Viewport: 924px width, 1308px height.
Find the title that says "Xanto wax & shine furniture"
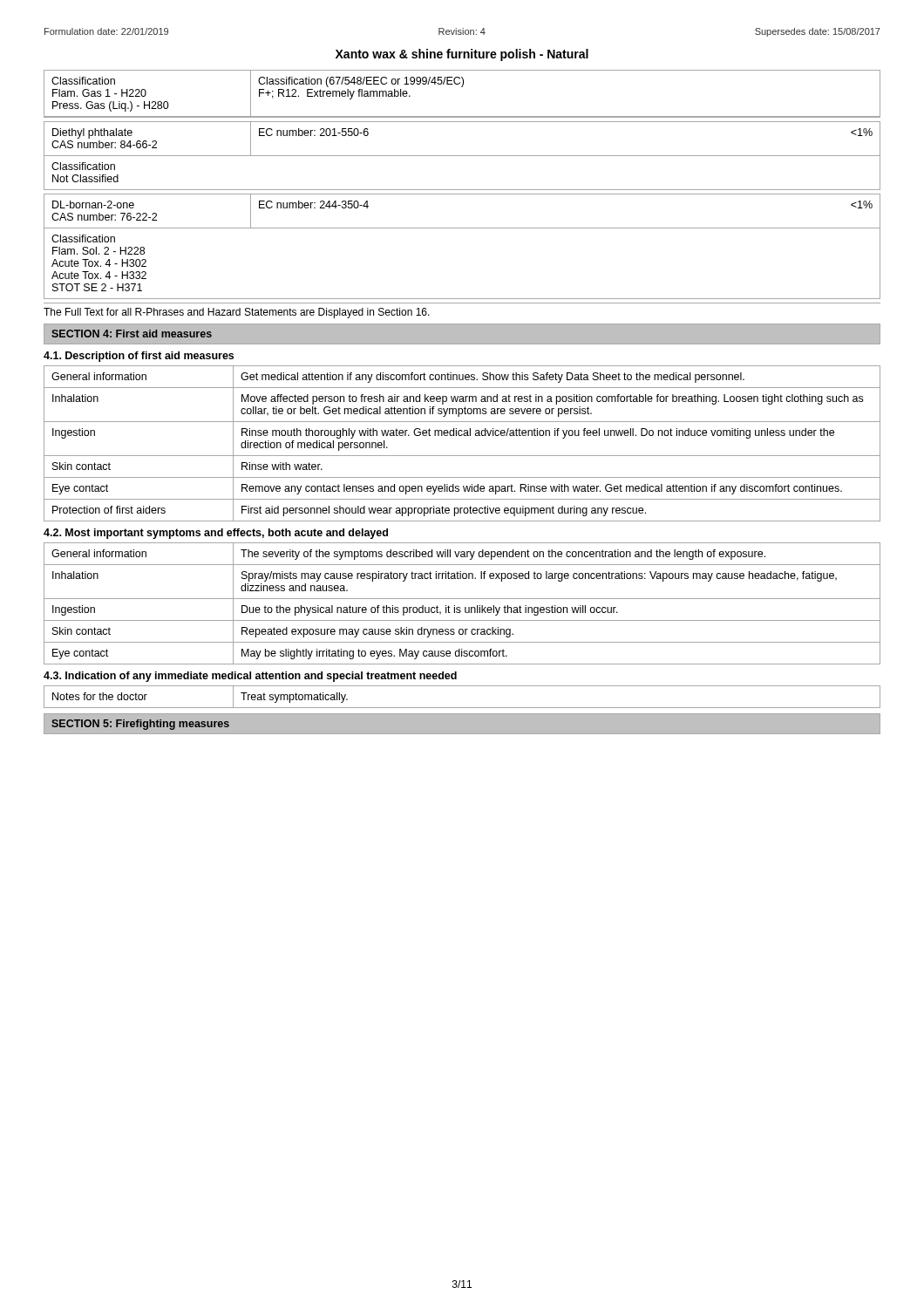462,54
